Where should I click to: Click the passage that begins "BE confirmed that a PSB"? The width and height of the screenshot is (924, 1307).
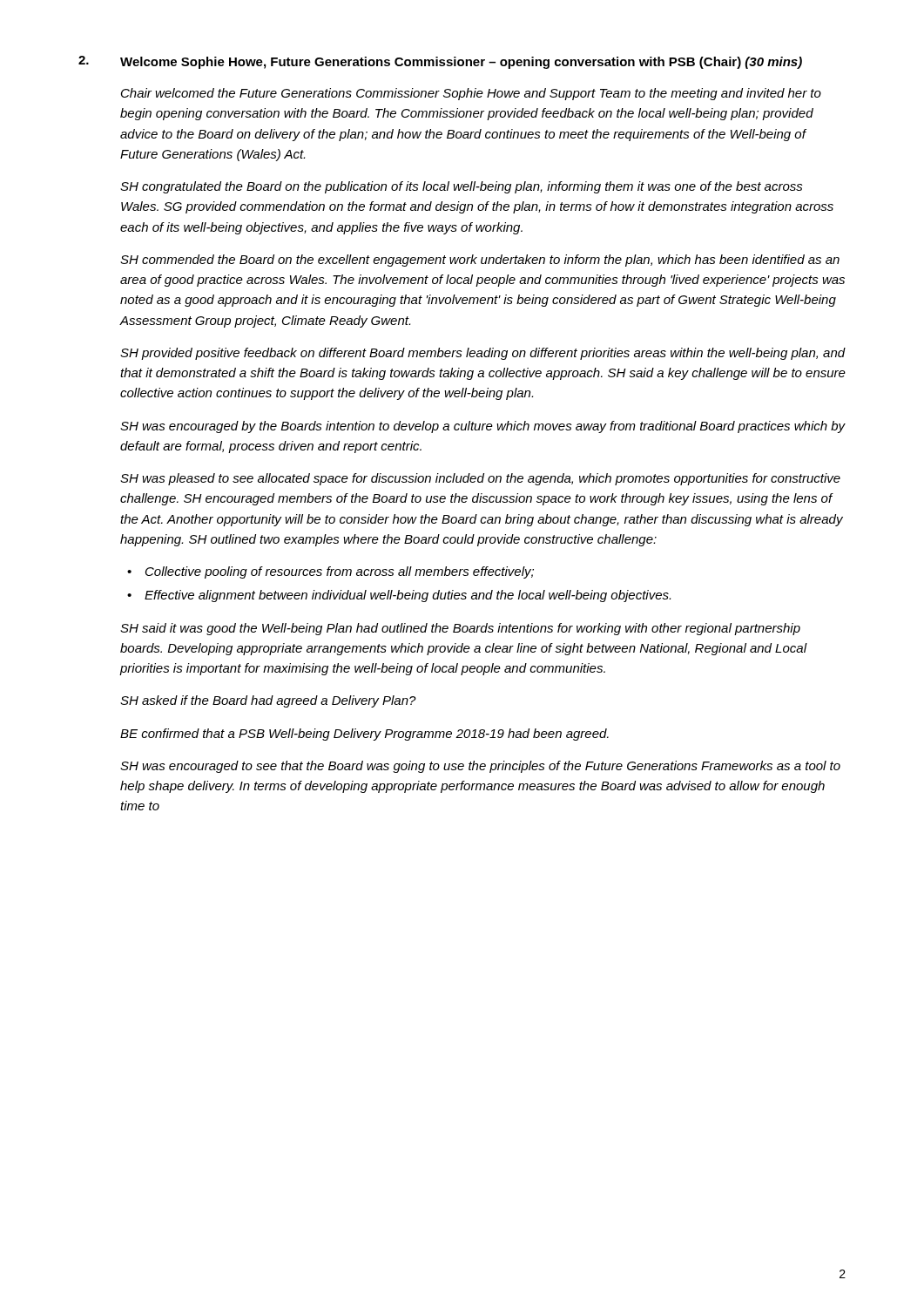pyautogui.click(x=365, y=733)
